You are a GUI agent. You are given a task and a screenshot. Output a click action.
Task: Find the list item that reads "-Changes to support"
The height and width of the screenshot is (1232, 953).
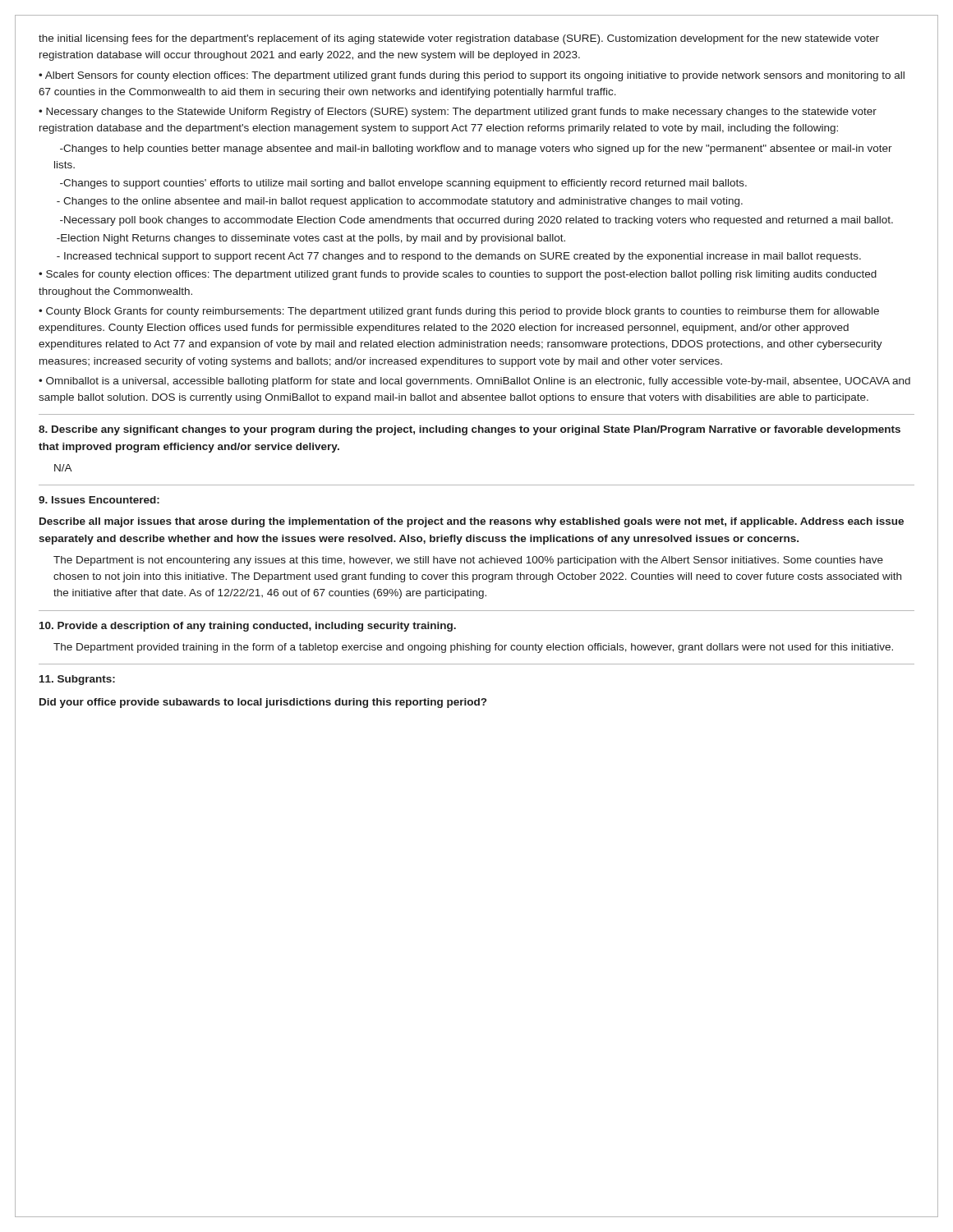(x=400, y=183)
